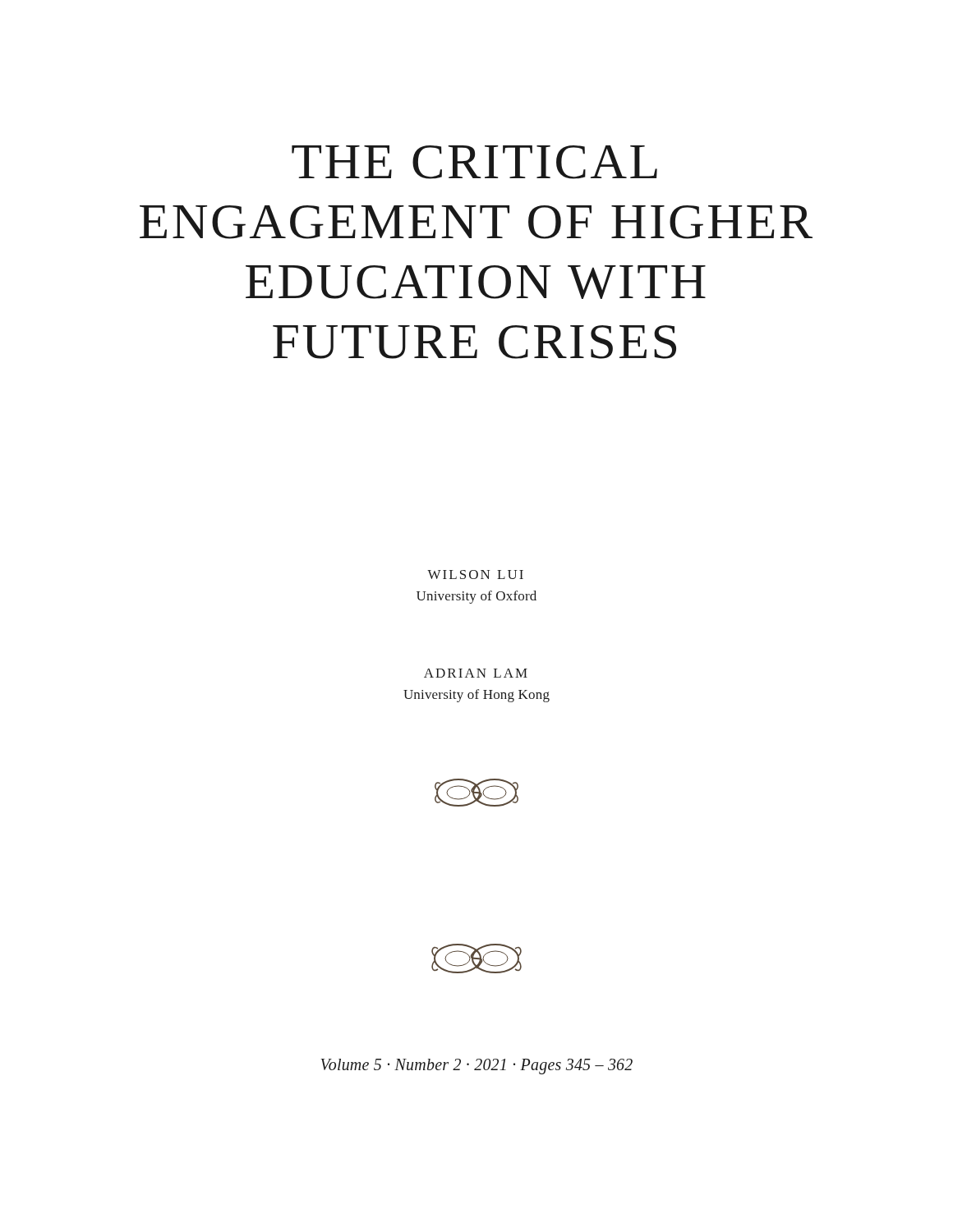Point to the block beginning "WILSON LUI University of"
Image resolution: width=953 pixels, height=1232 pixels.
(476, 586)
